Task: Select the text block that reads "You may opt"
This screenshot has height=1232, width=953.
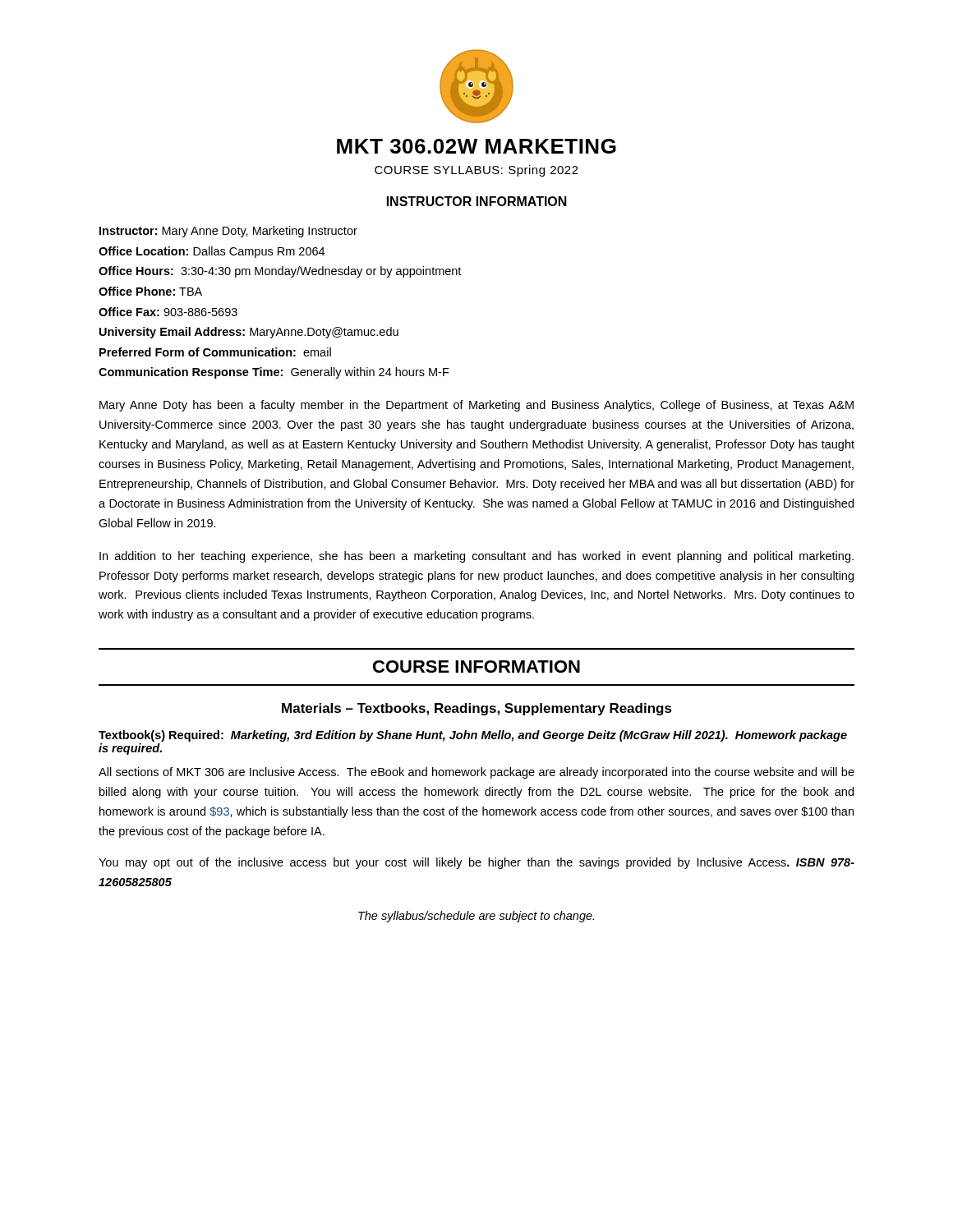Action: point(476,872)
